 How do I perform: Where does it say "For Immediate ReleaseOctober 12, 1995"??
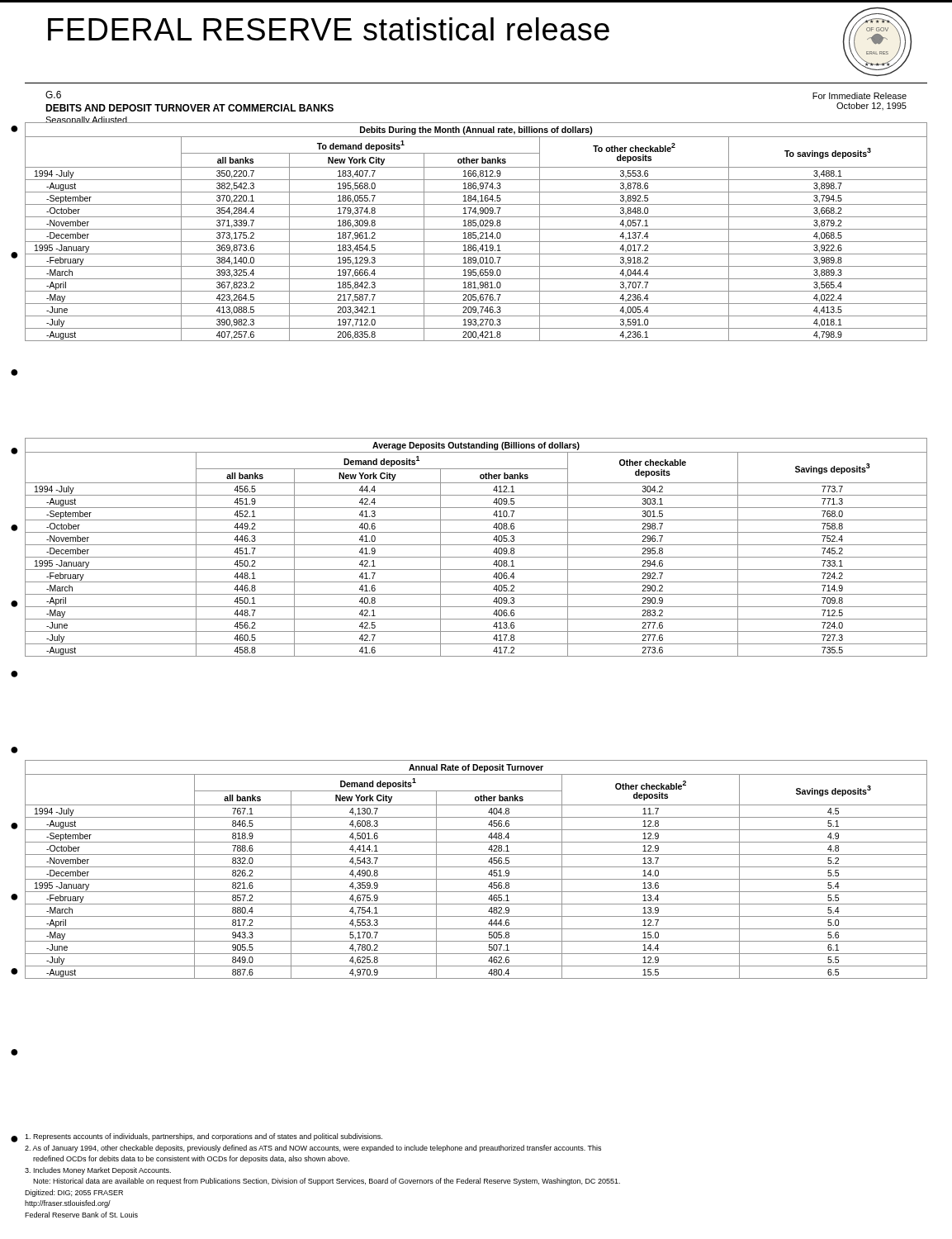click(859, 101)
